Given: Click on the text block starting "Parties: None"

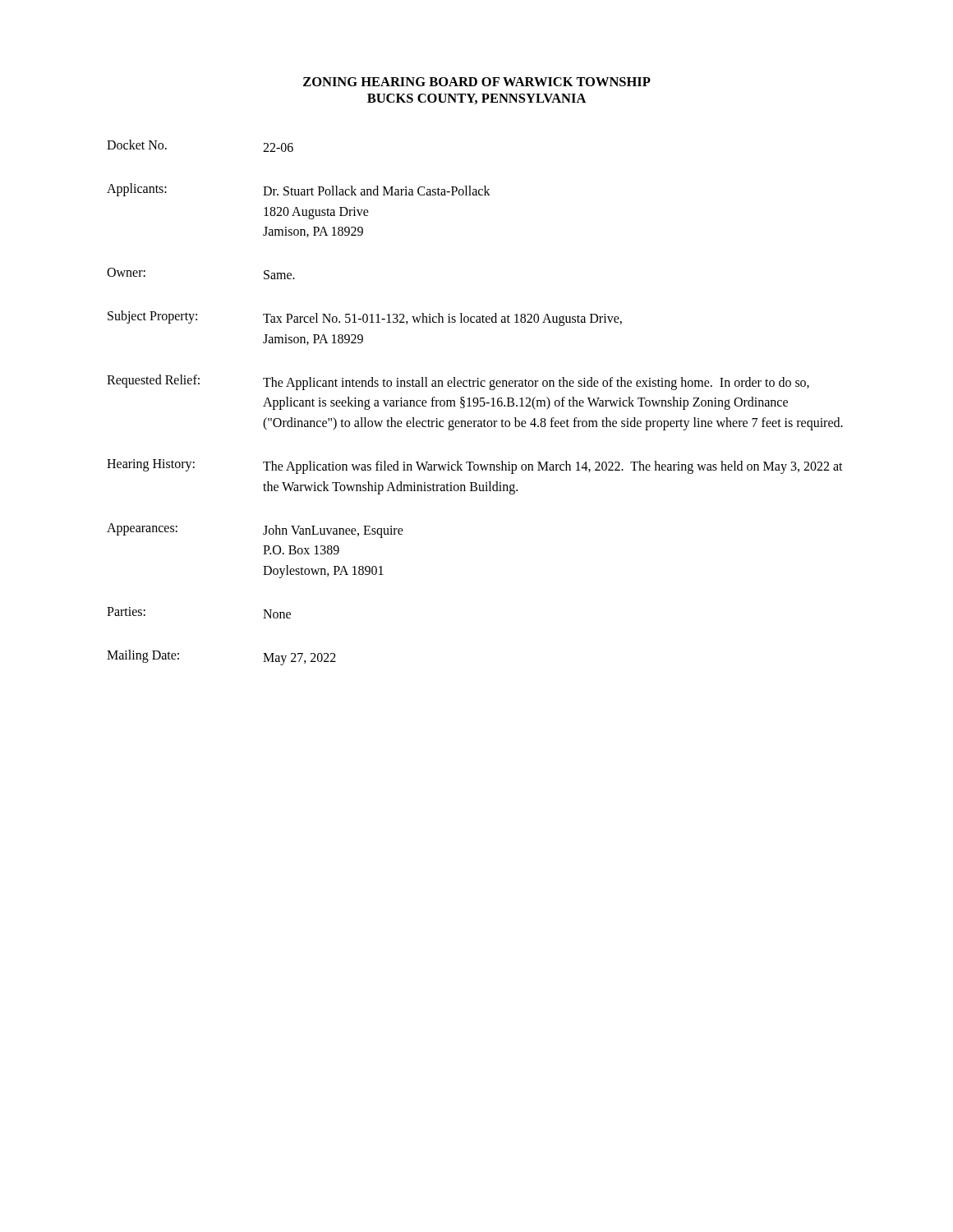Looking at the screenshot, I should 119,612.
